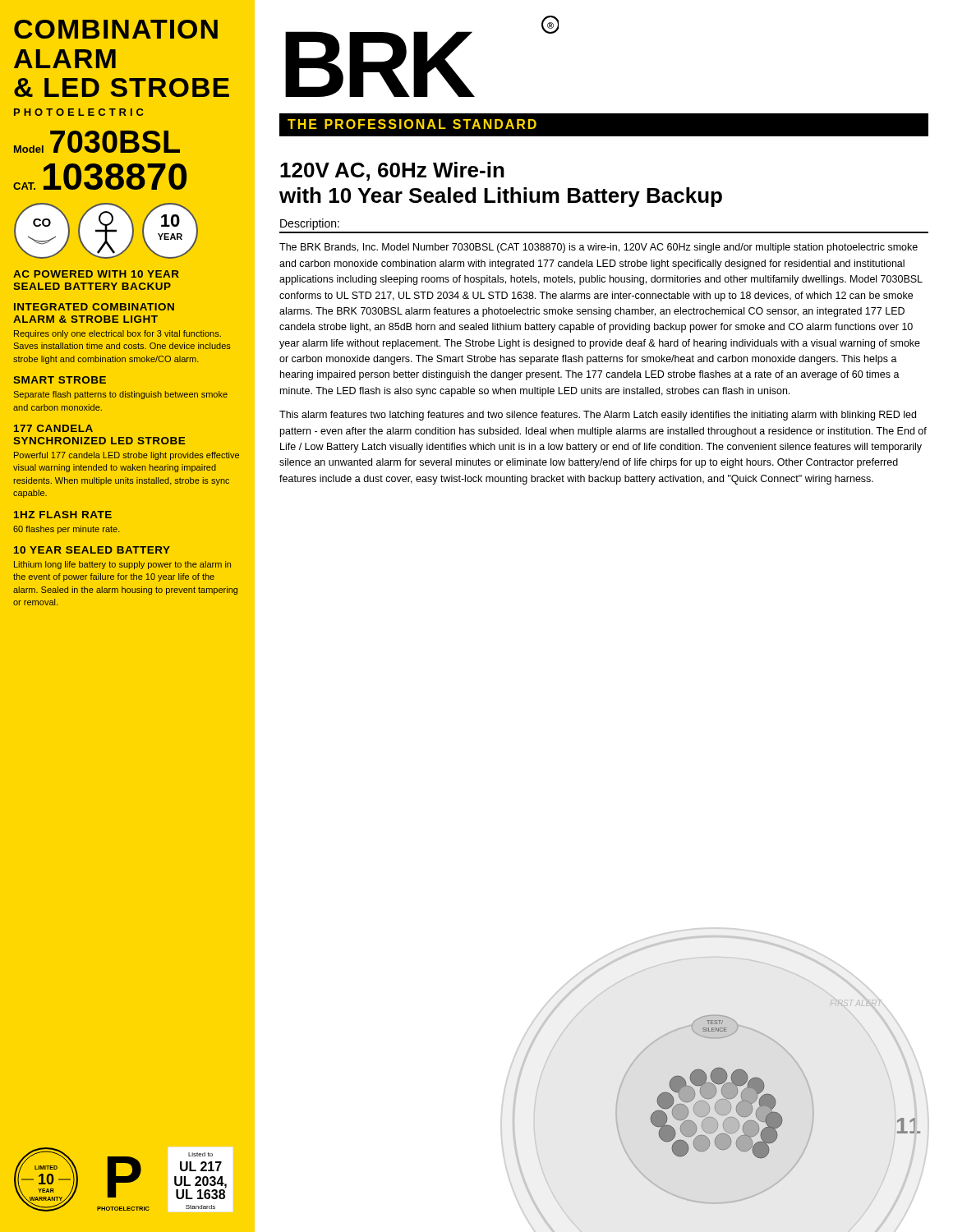Find the block on this page that starts "Lithium long life"

pos(127,584)
